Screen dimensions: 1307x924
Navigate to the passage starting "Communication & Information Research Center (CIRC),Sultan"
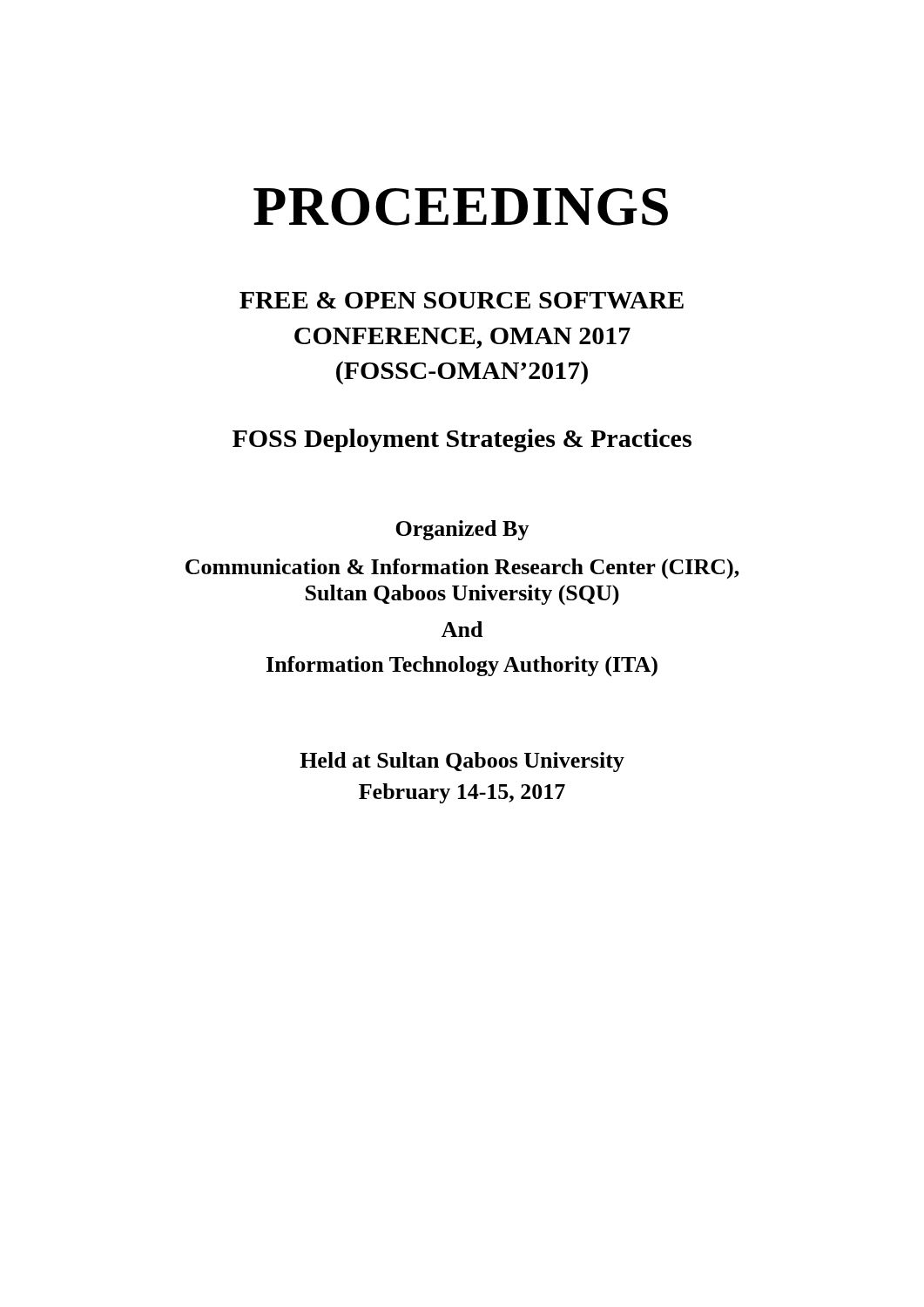462,580
